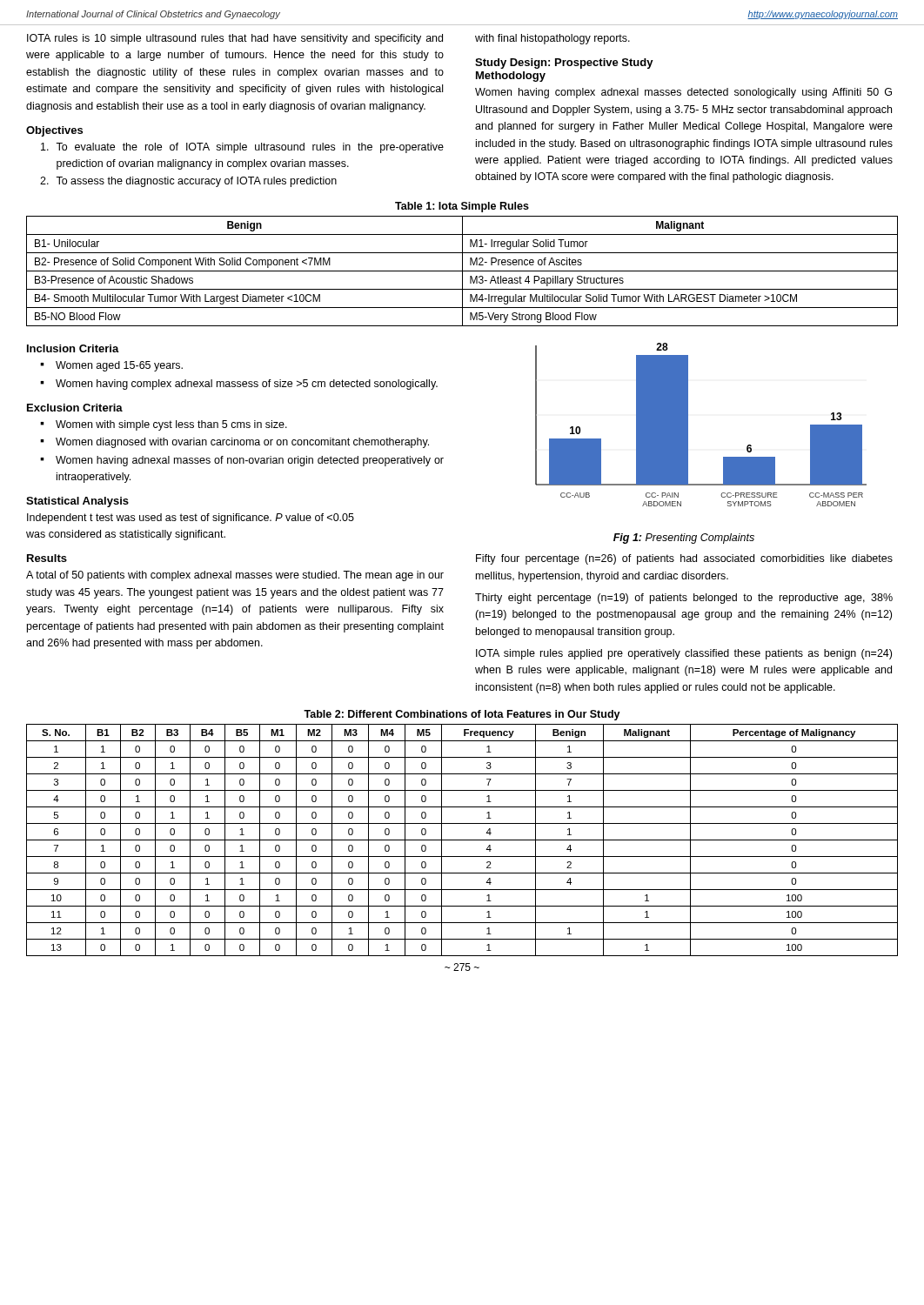Viewport: 924px width, 1305px height.
Task: Select the text block starting "Inclusion Criteria"
Action: click(72, 349)
